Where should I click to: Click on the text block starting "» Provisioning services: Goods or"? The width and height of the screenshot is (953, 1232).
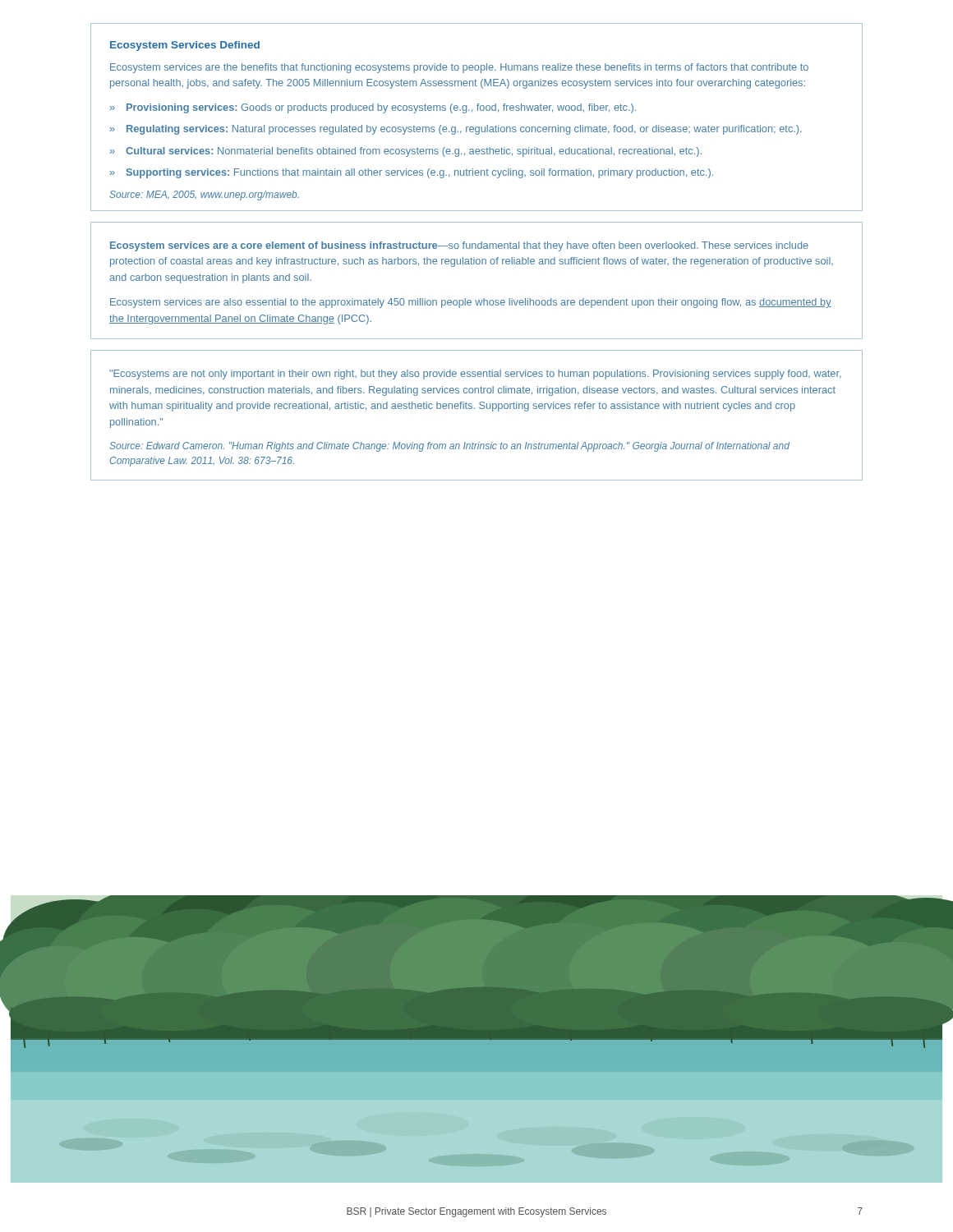(373, 107)
